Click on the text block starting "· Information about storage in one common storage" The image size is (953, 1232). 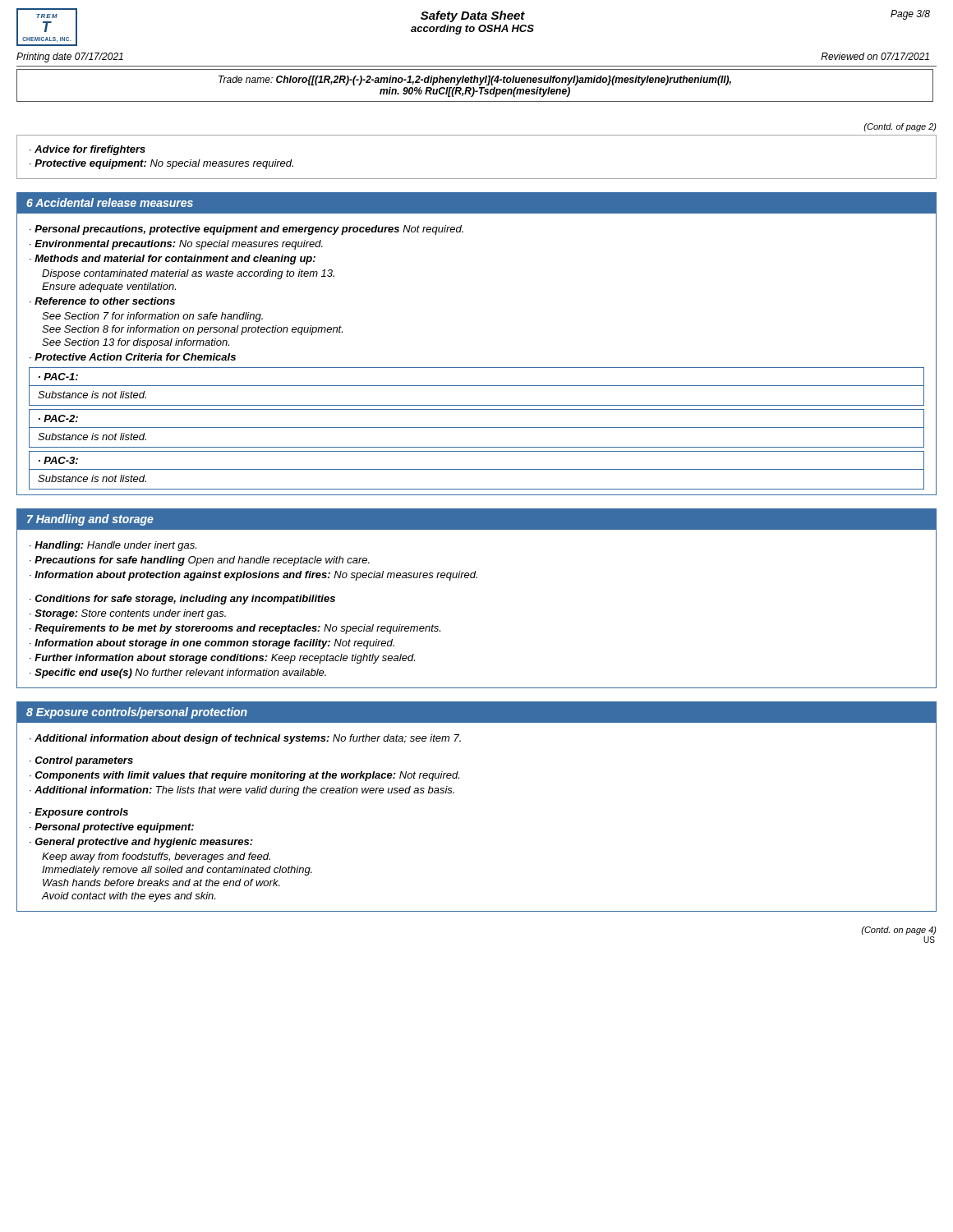coord(212,643)
